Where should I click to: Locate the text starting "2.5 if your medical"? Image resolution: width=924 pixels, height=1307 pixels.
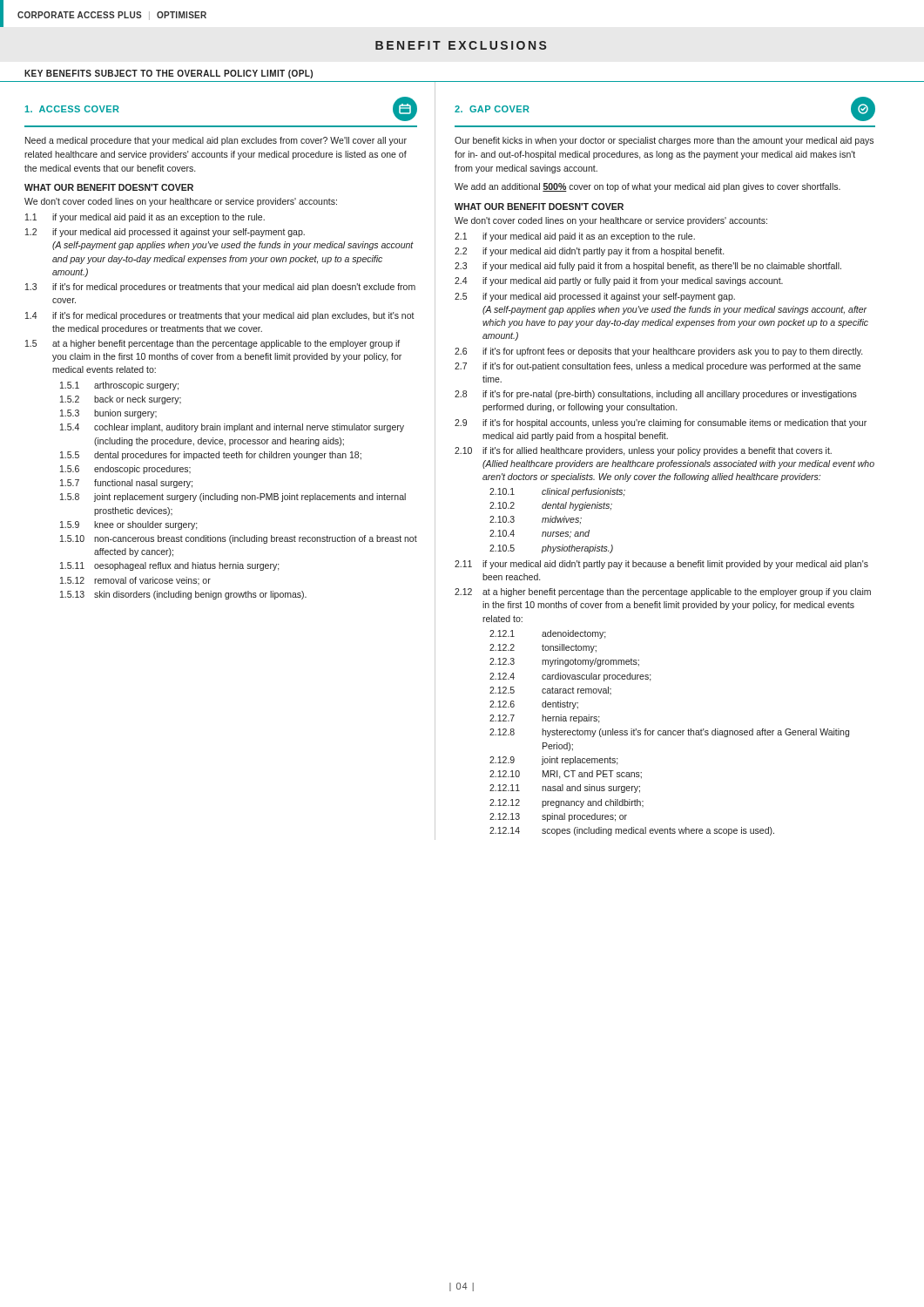(665, 316)
